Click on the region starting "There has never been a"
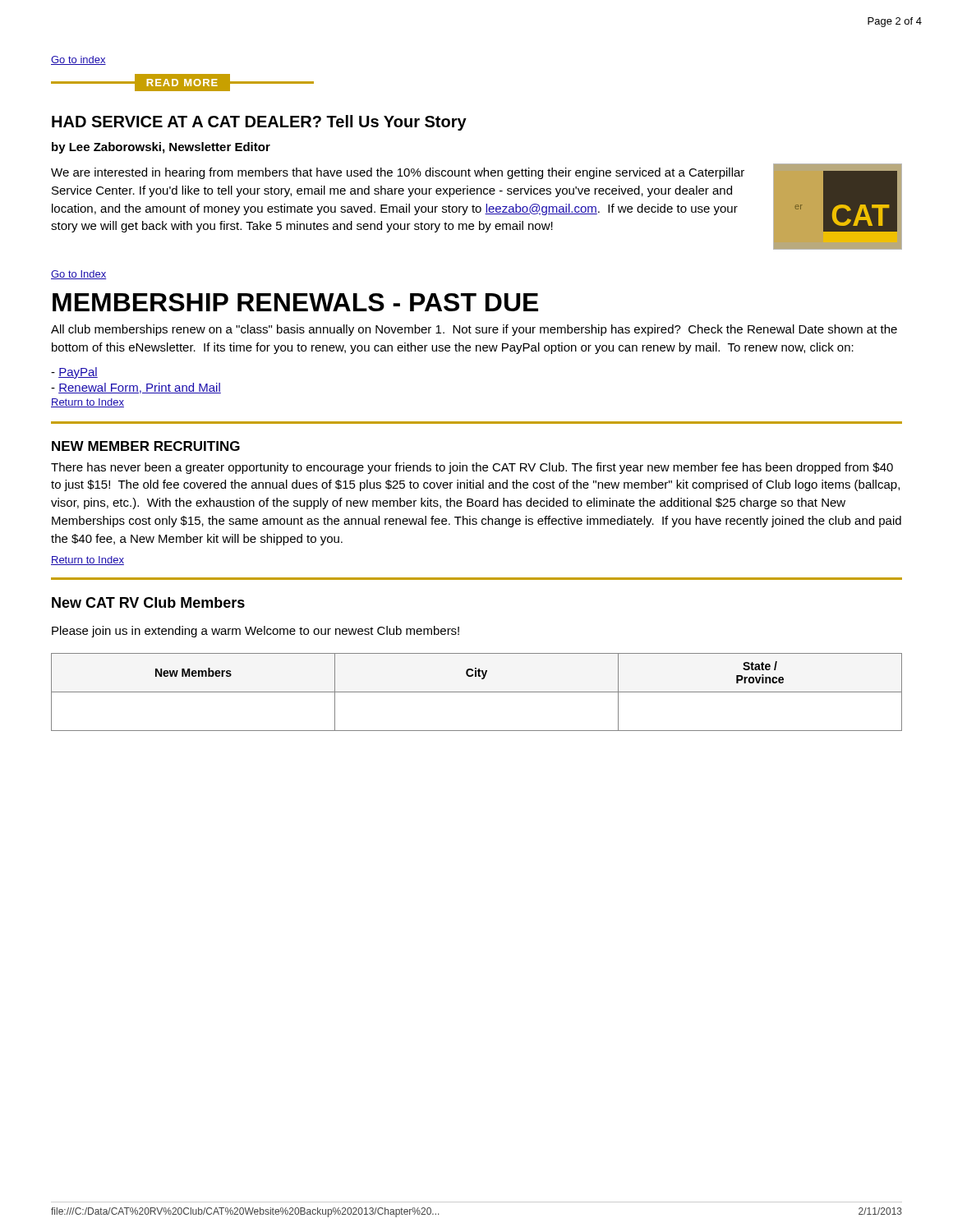953x1232 pixels. (x=476, y=502)
